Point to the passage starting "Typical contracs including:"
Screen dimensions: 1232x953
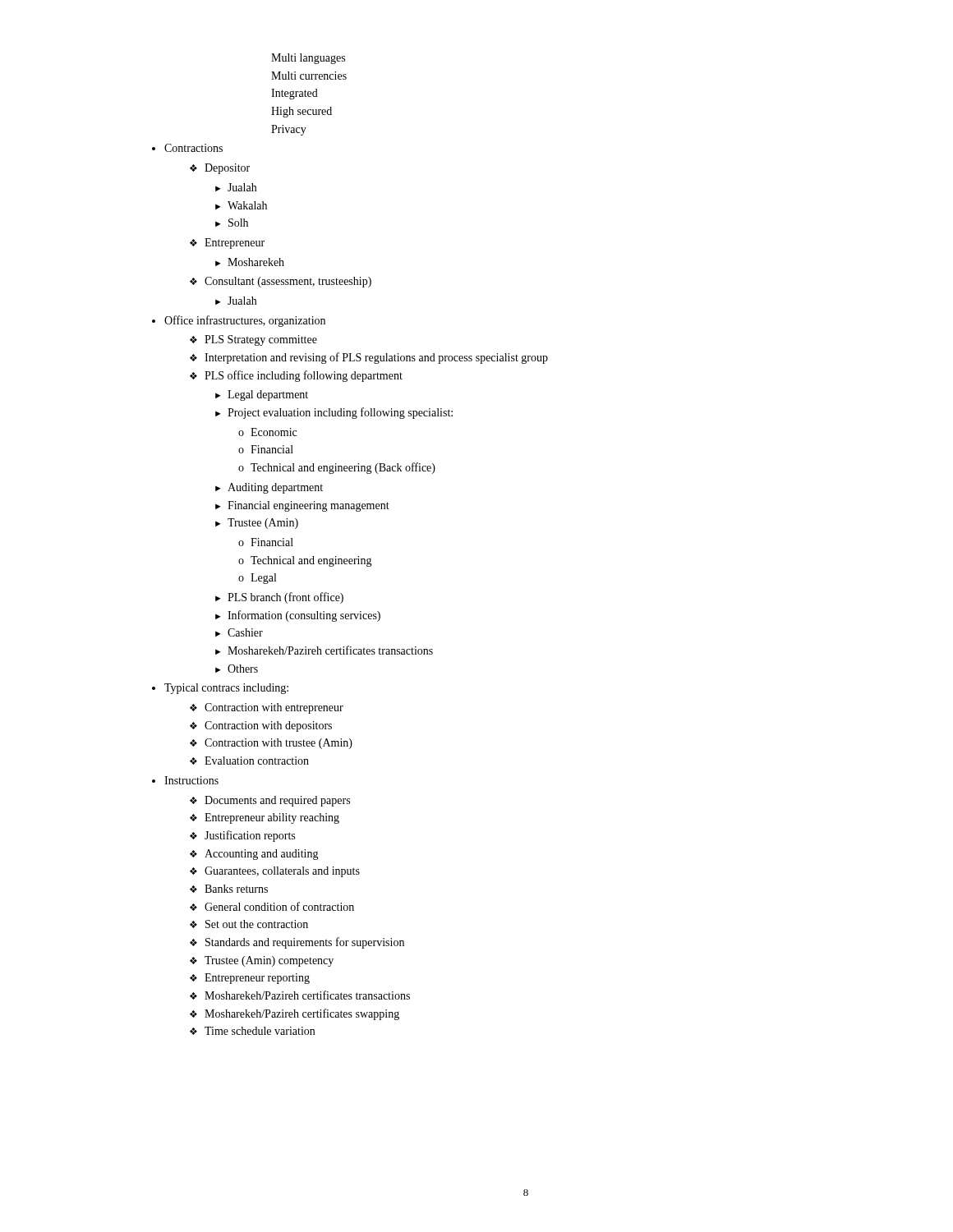(x=226, y=689)
